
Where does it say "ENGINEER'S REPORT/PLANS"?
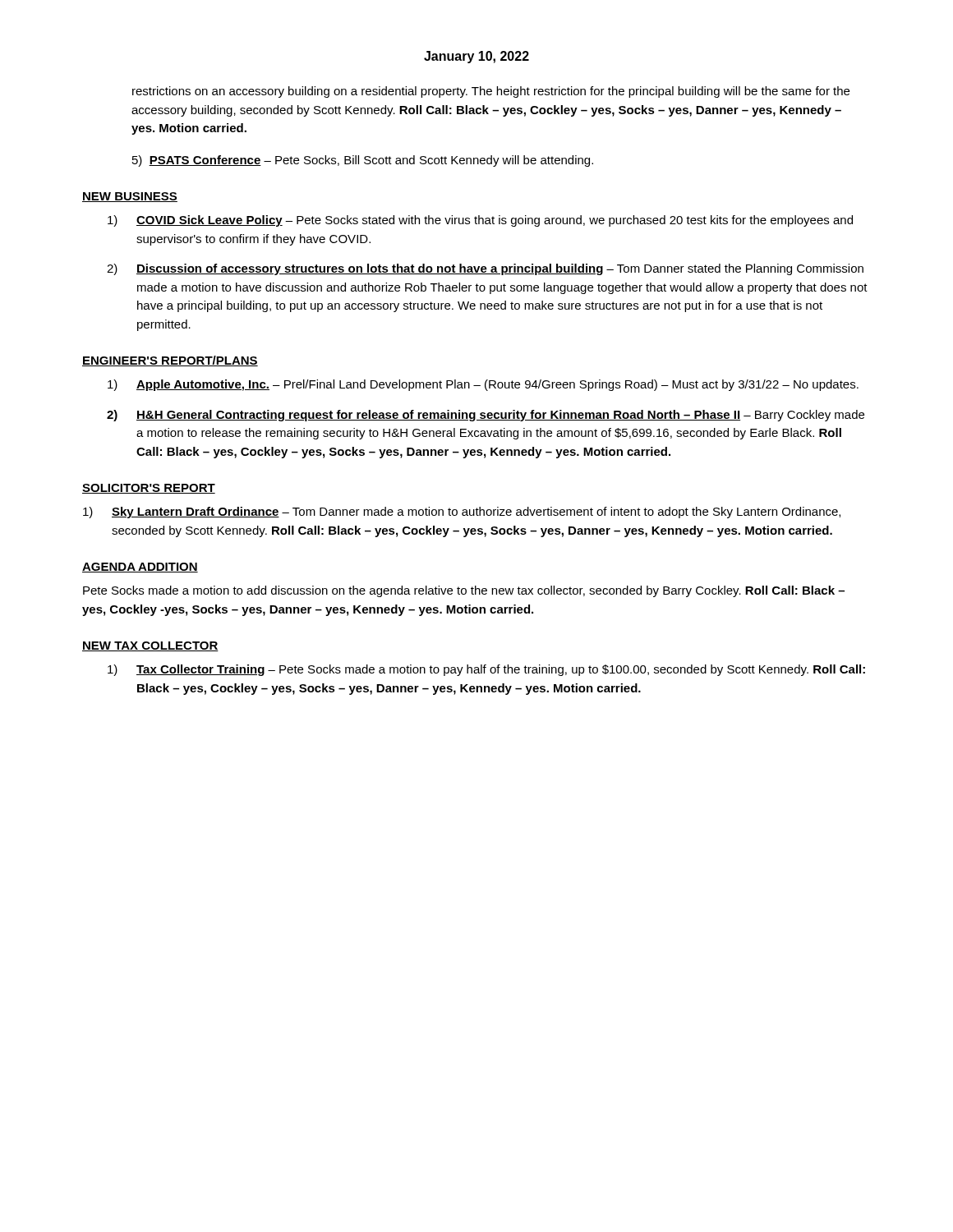pyautogui.click(x=170, y=360)
